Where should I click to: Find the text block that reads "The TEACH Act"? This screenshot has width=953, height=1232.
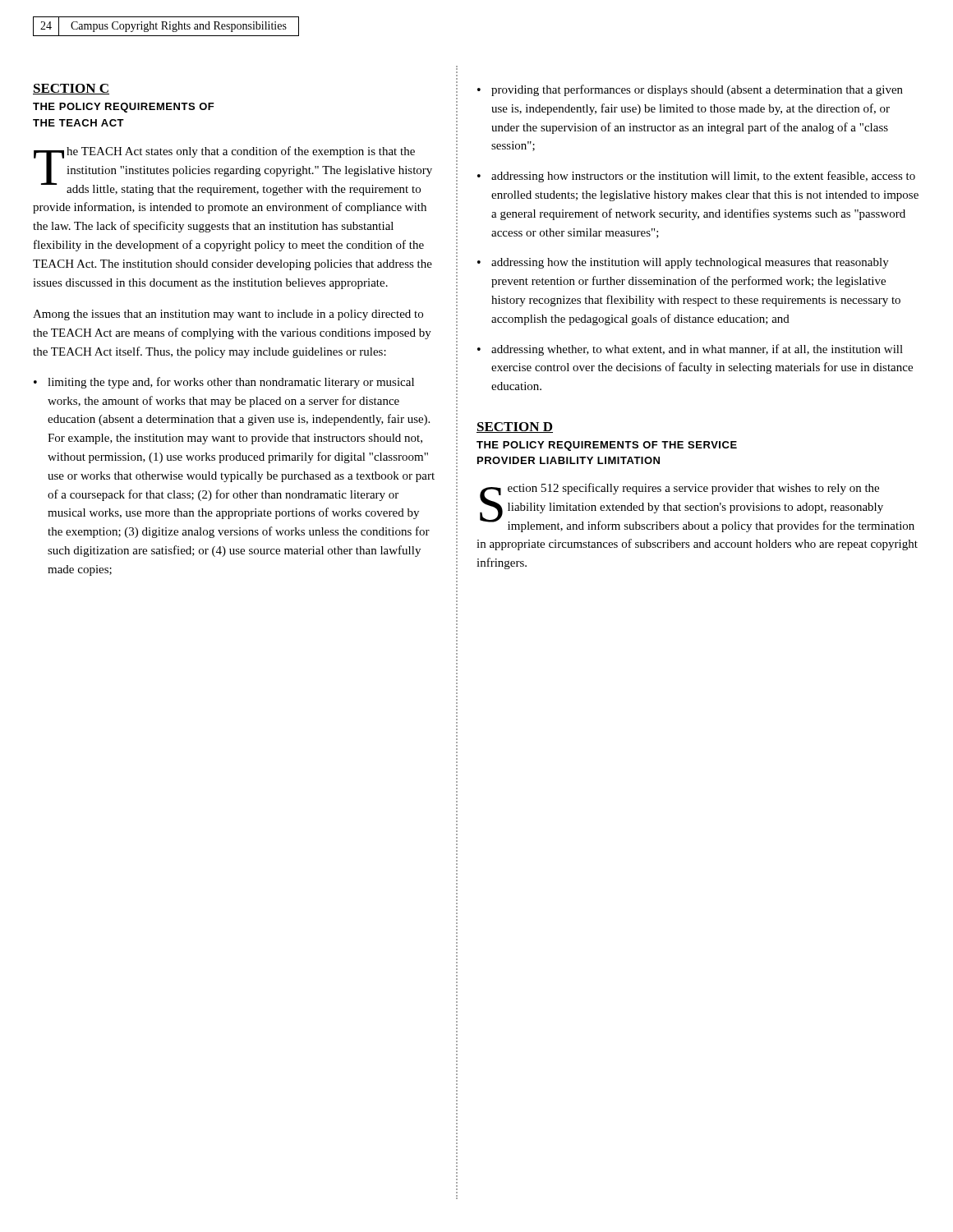pyautogui.click(x=233, y=215)
